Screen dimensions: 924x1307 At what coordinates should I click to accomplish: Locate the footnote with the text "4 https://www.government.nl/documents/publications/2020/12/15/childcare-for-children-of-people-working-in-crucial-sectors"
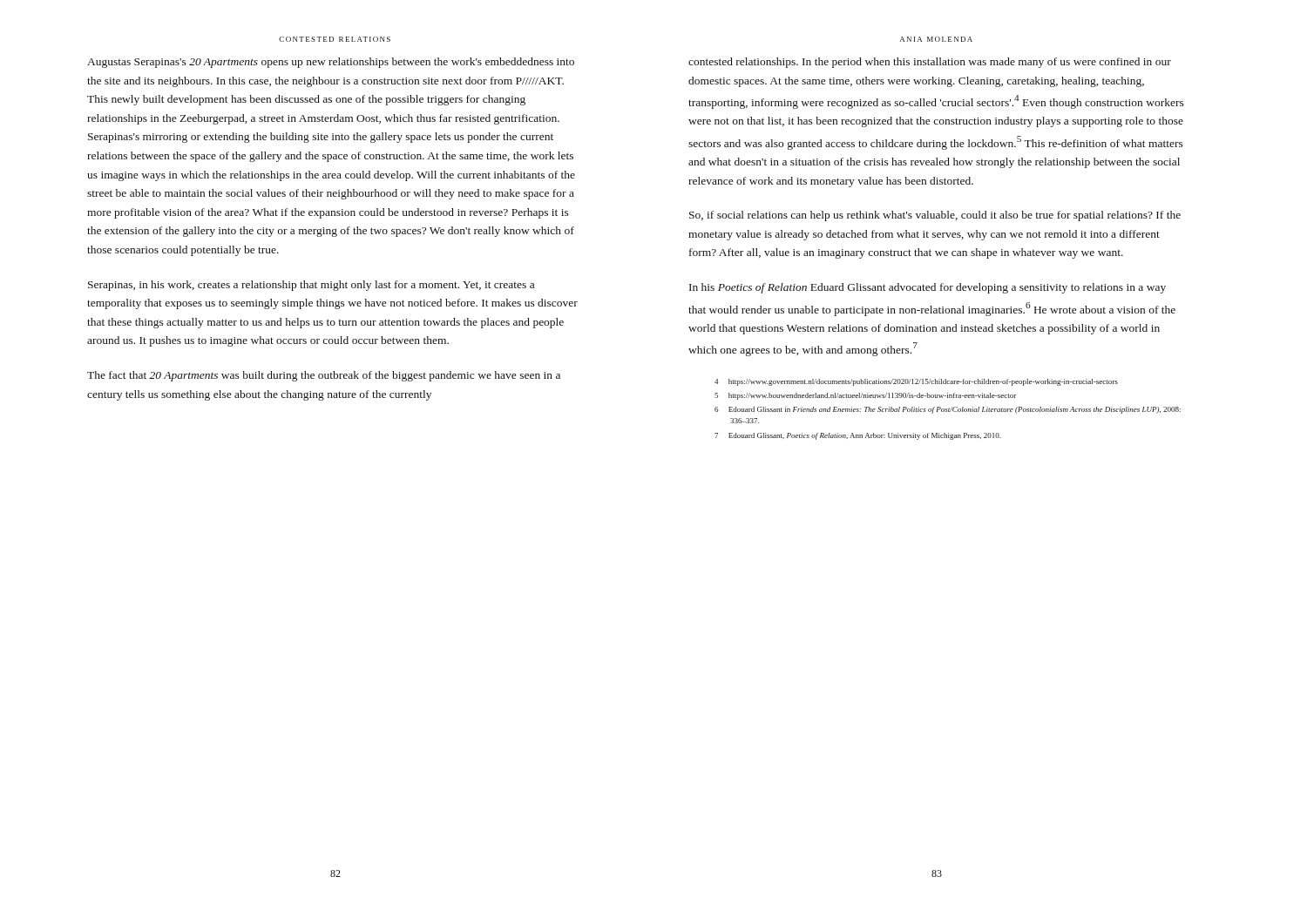[916, 382]
